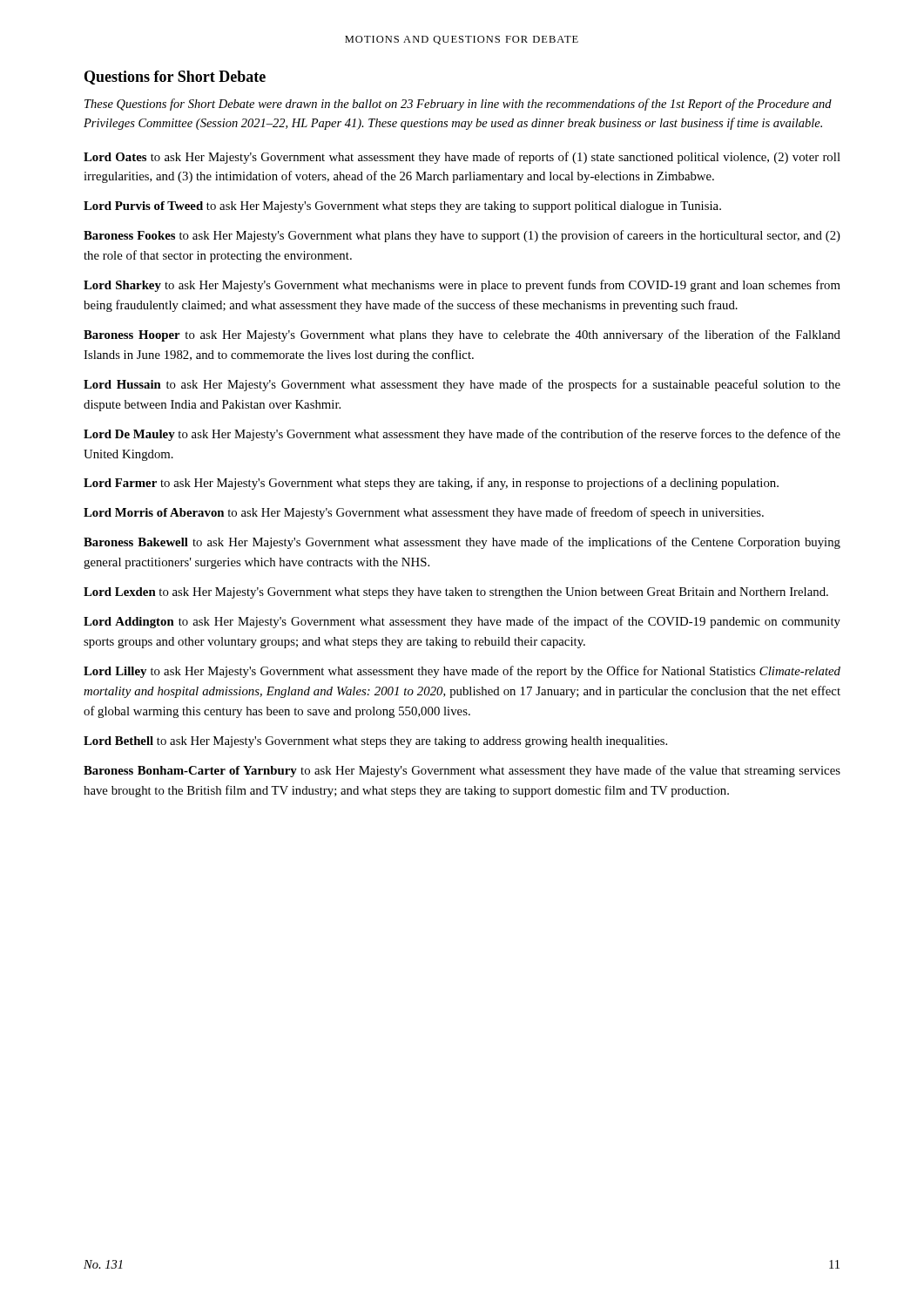This screenshot has height=1307, width=924.
Task: Find the block on this page that starts "Baroness Fookes to ask Her"
Action: pyautogui.click(x=462, y=245)
